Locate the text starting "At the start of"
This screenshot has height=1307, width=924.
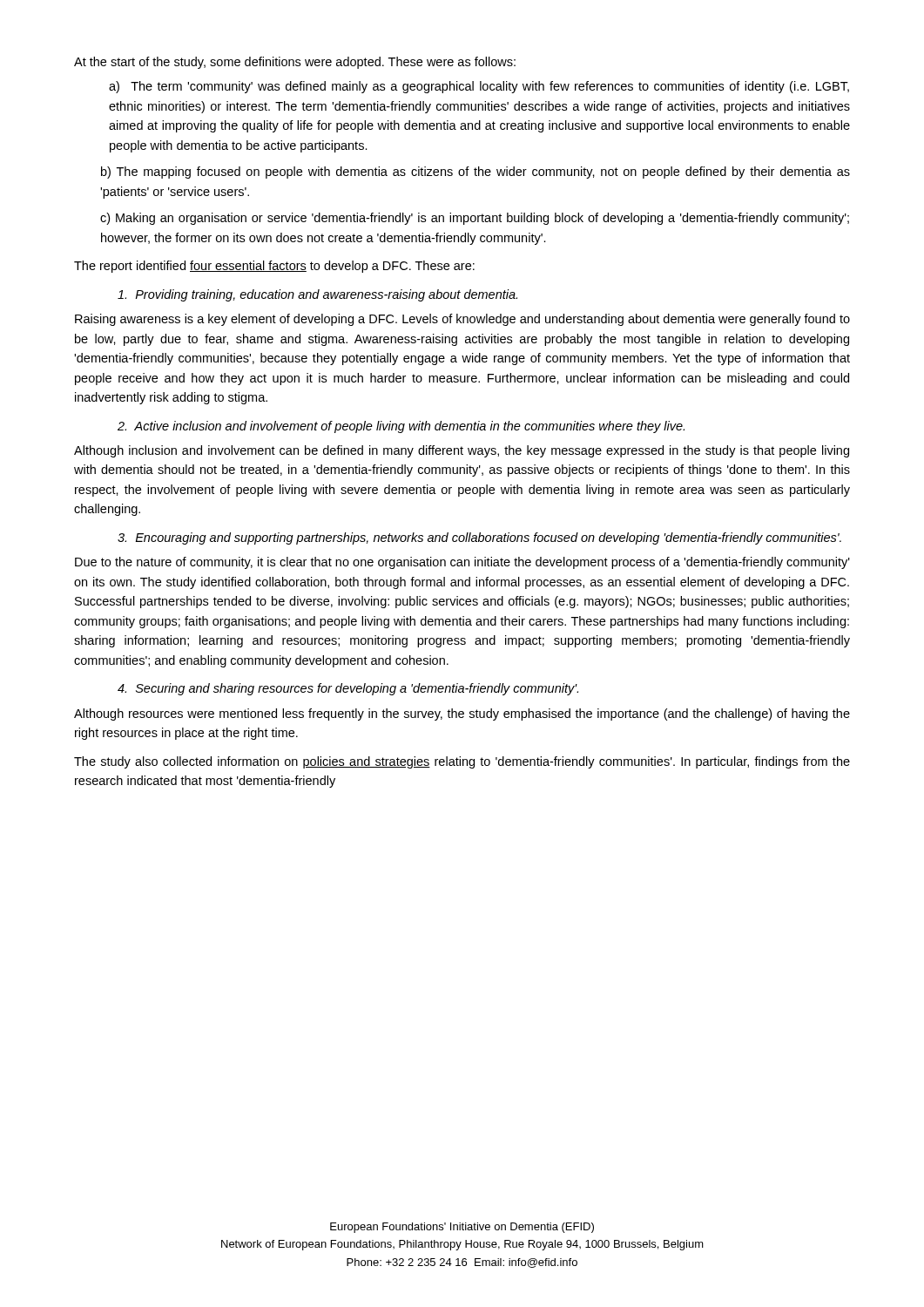point(295,62)
